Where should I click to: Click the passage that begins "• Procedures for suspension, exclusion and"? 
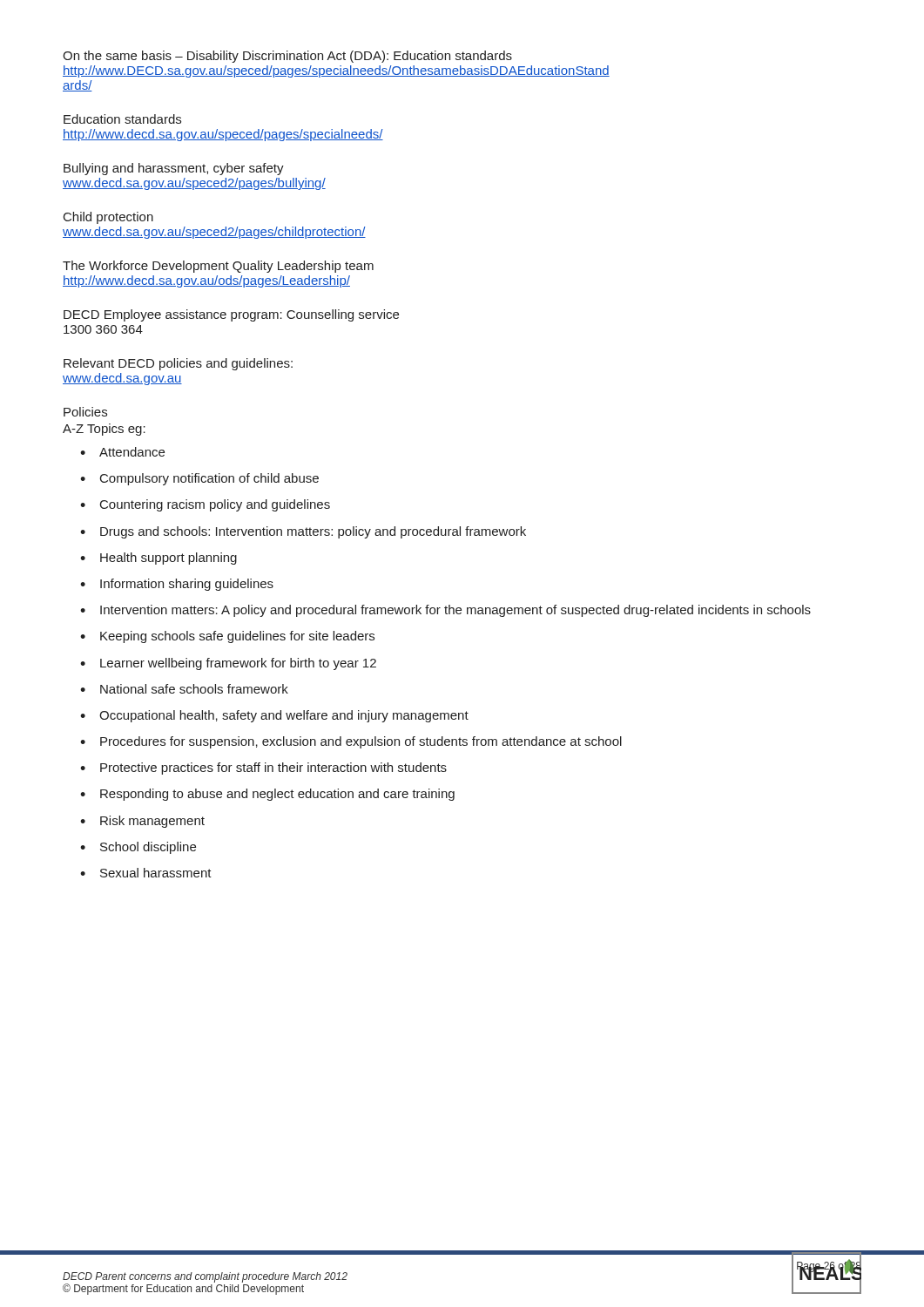(471, 743)
